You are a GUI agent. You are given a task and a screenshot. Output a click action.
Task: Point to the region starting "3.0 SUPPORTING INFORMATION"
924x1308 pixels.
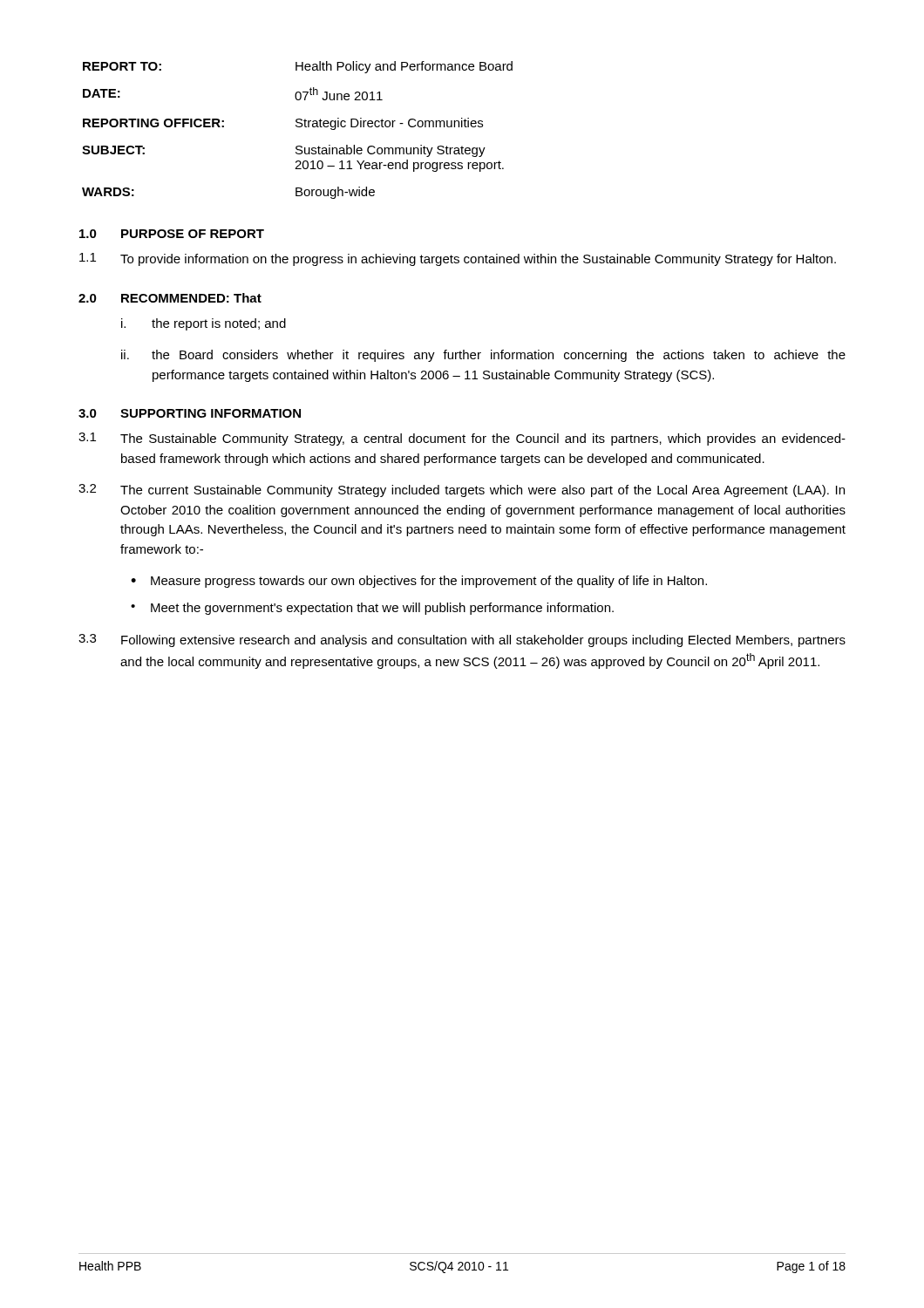[x=190, y=413]
